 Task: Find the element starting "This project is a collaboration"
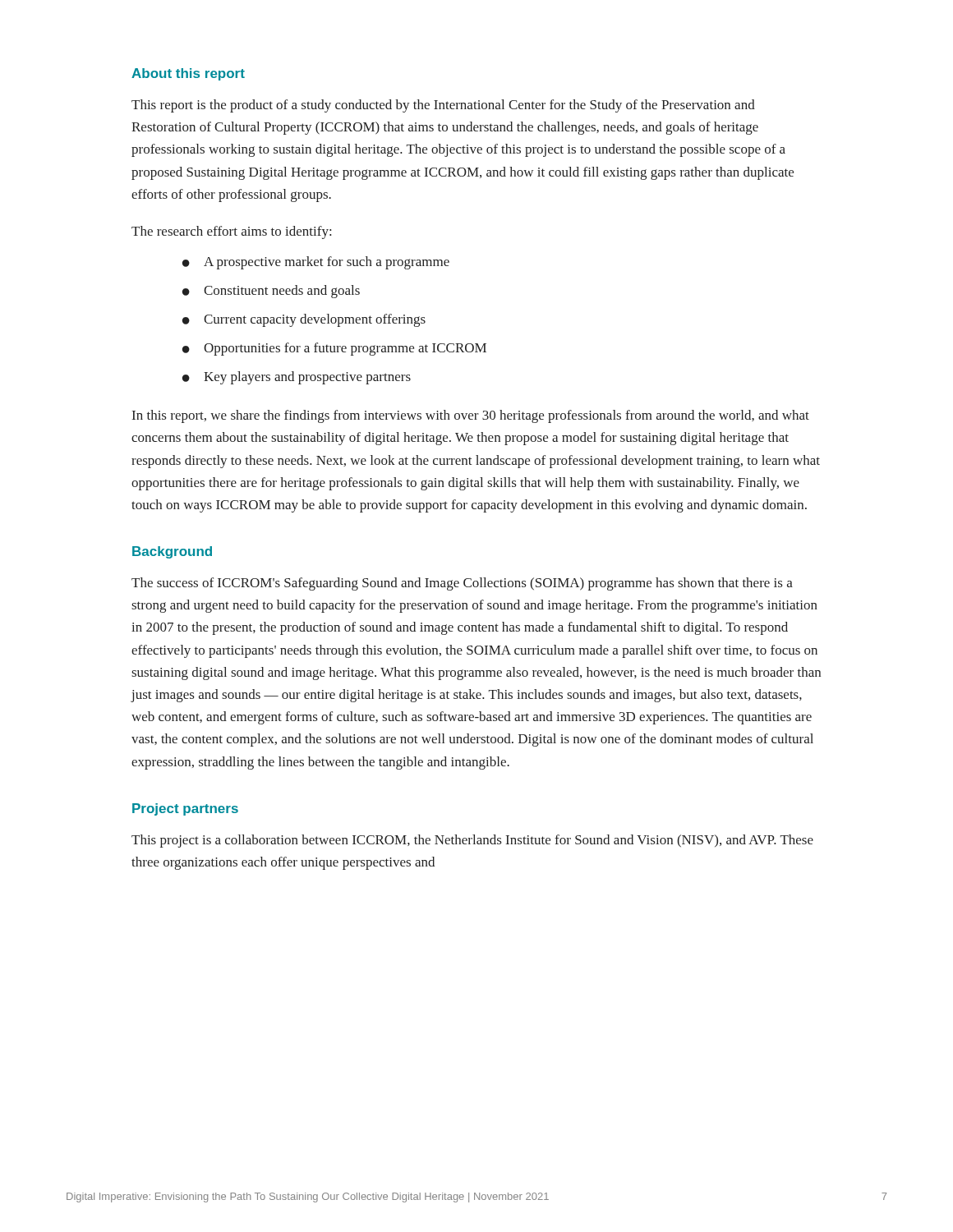coord(472,851)
